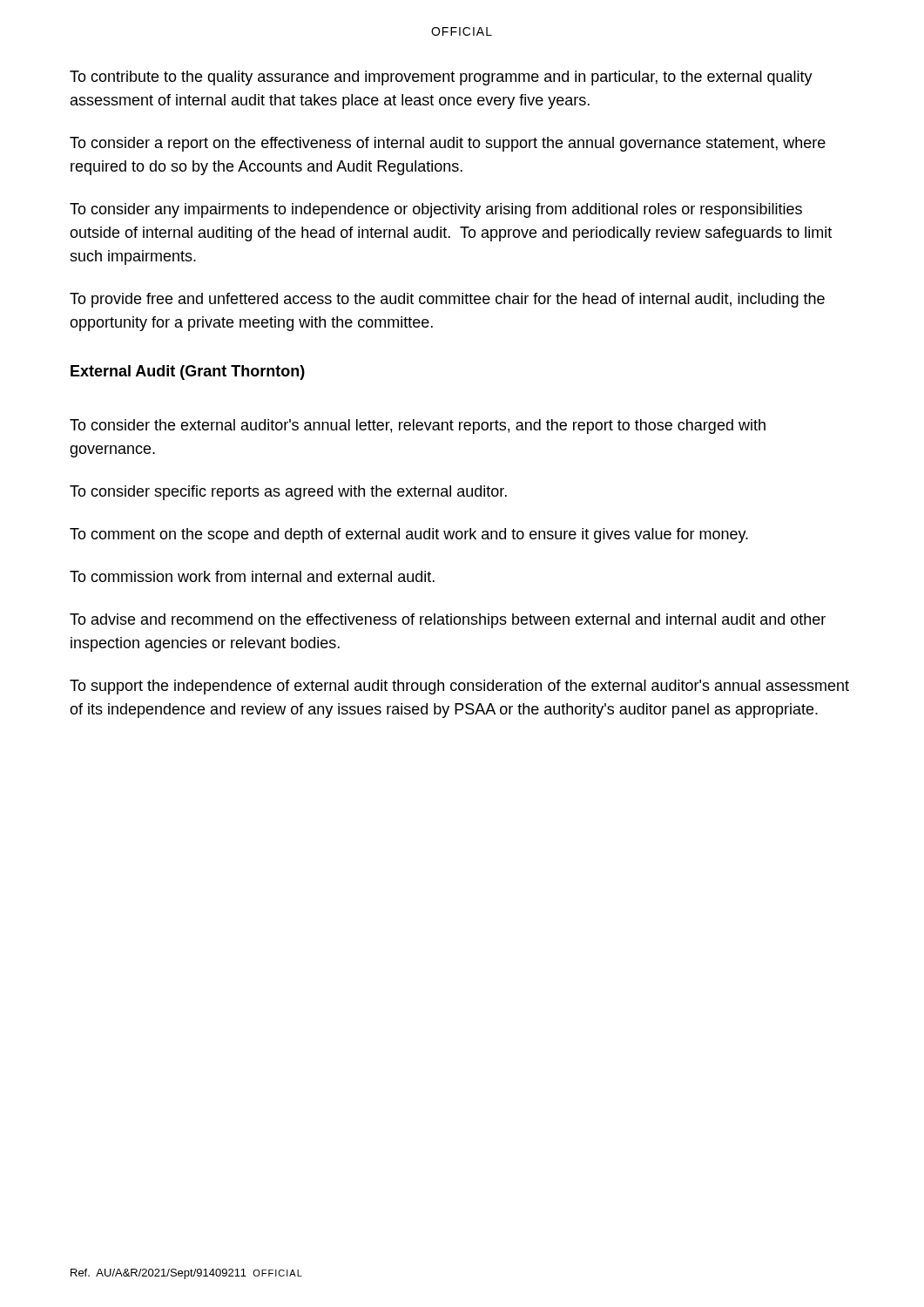This screenshot has width=924, height=1307.
Task: Click on the list item containing "To provide free and"
Action: (x=447, y=311)
